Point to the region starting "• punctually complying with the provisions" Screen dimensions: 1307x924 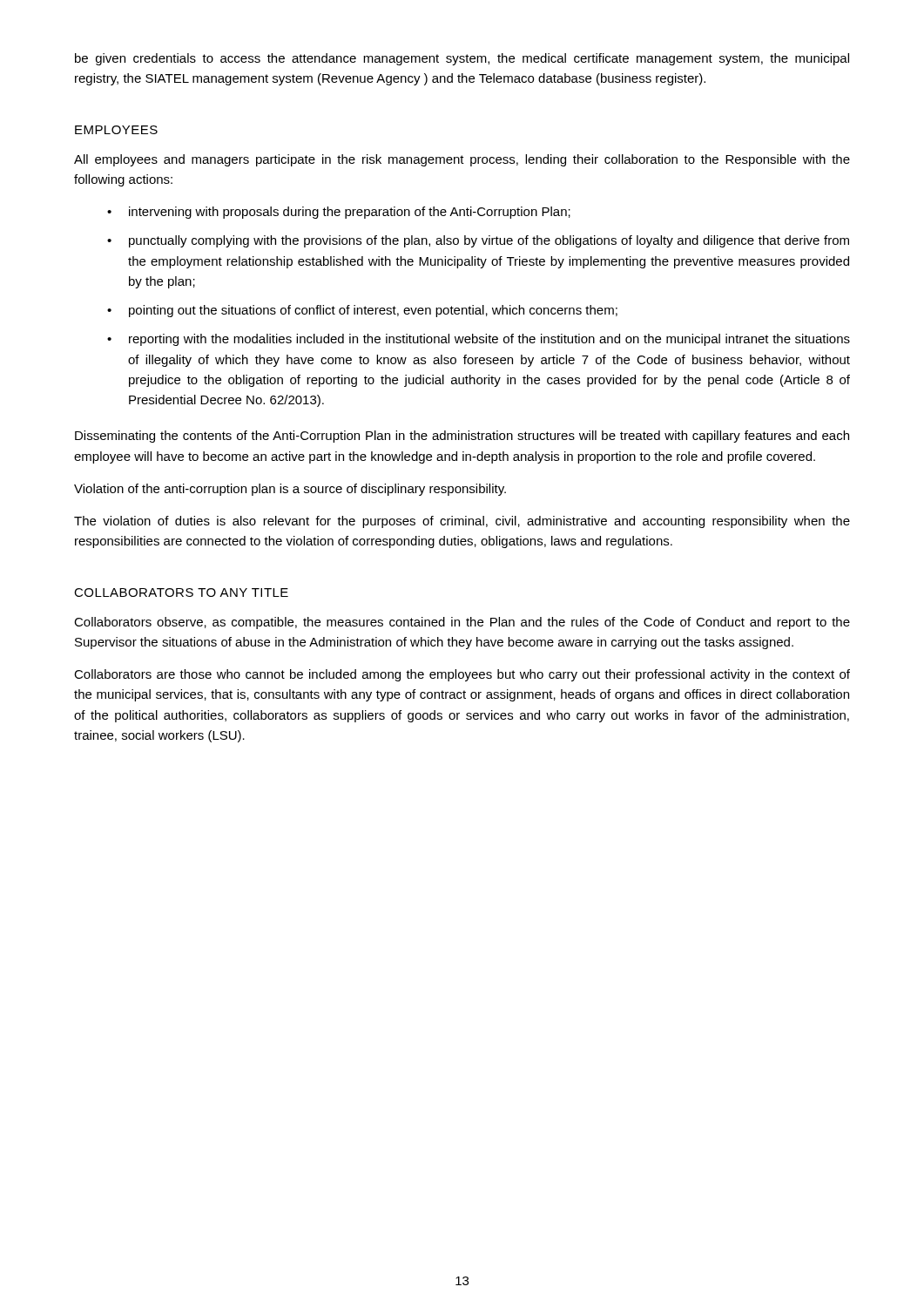[479, 261]
